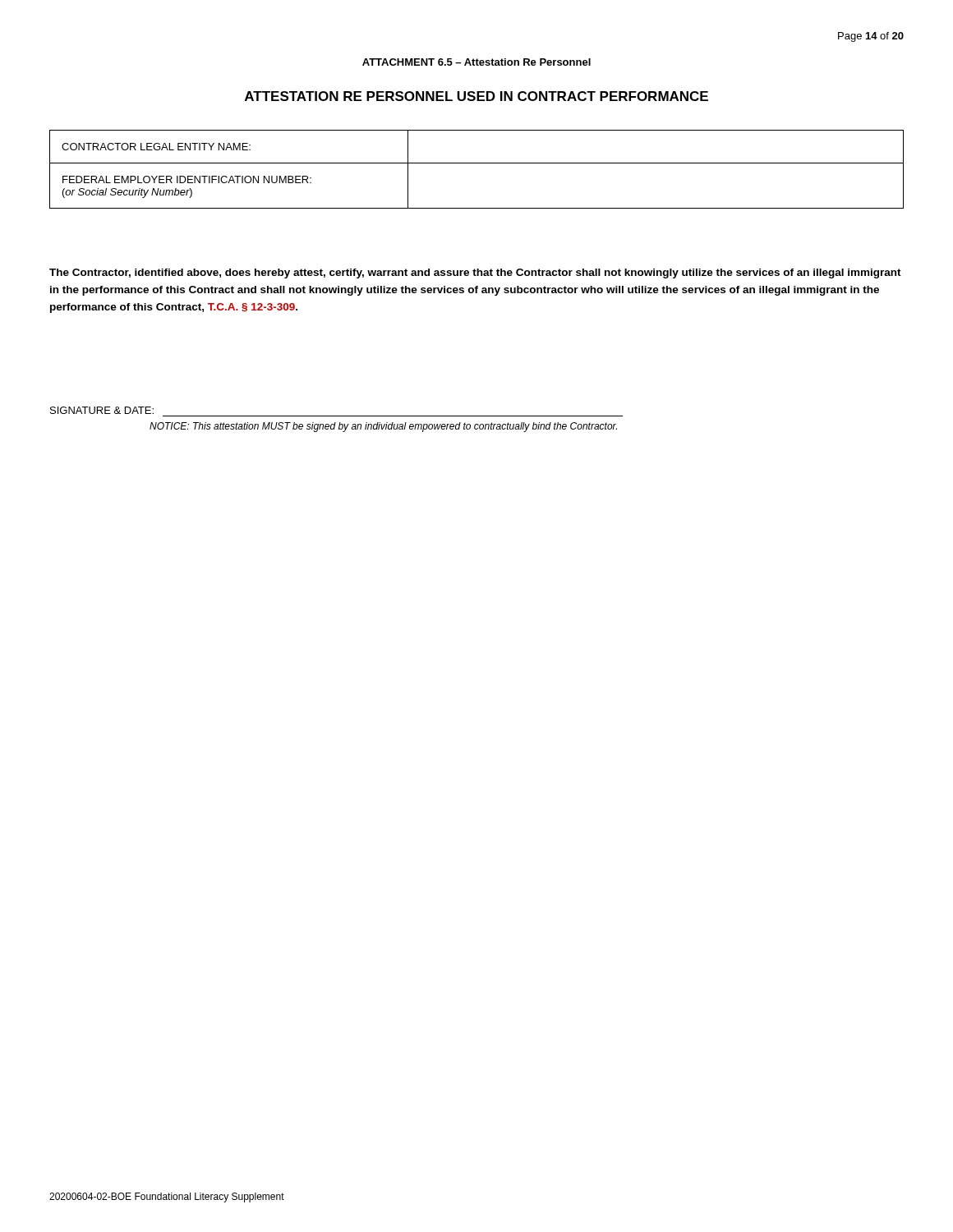Find the section header
This screenshot has height=1232, width=953.
(x=476, y=62)
